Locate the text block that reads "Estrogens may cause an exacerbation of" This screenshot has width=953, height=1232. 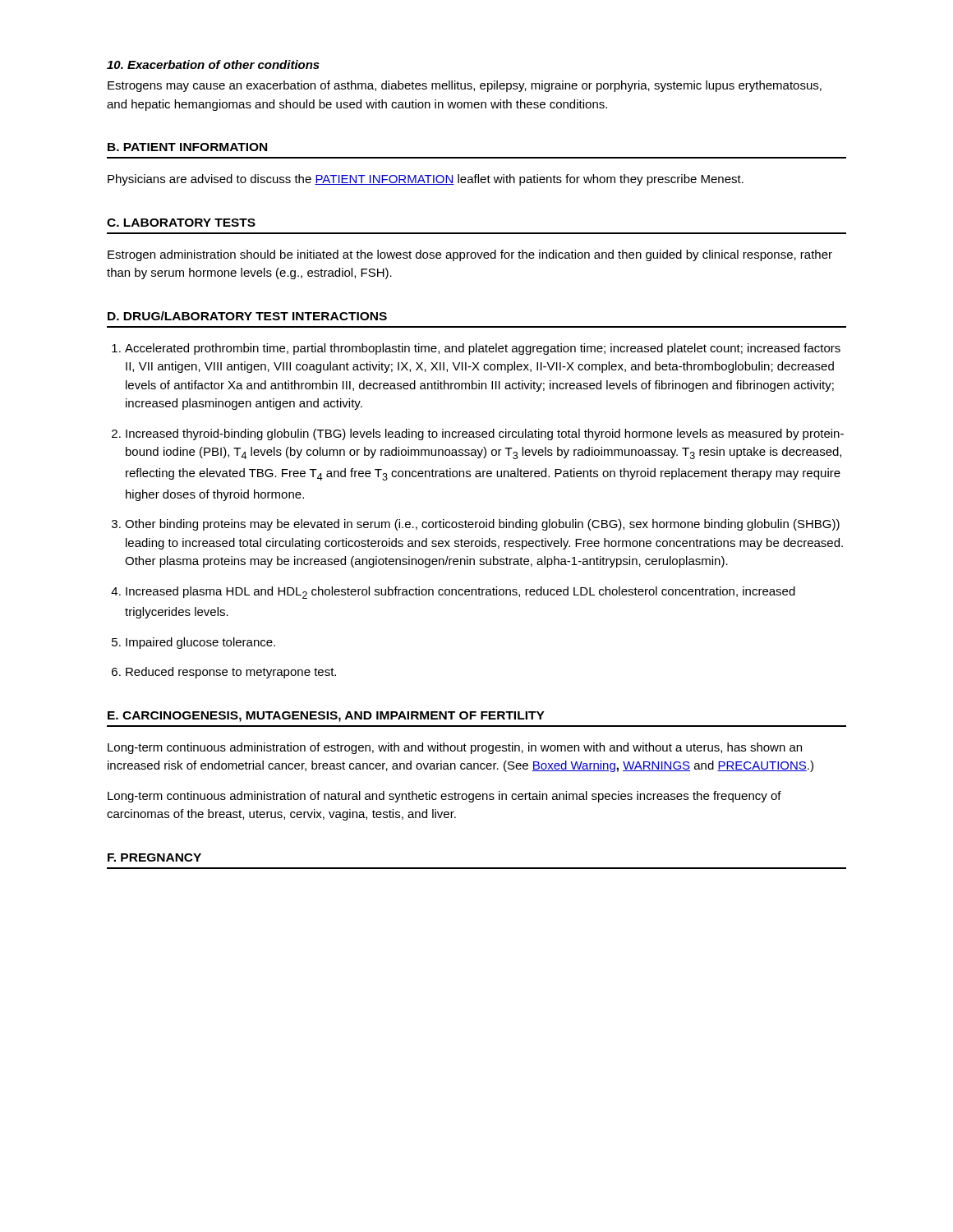click(476, 95)
